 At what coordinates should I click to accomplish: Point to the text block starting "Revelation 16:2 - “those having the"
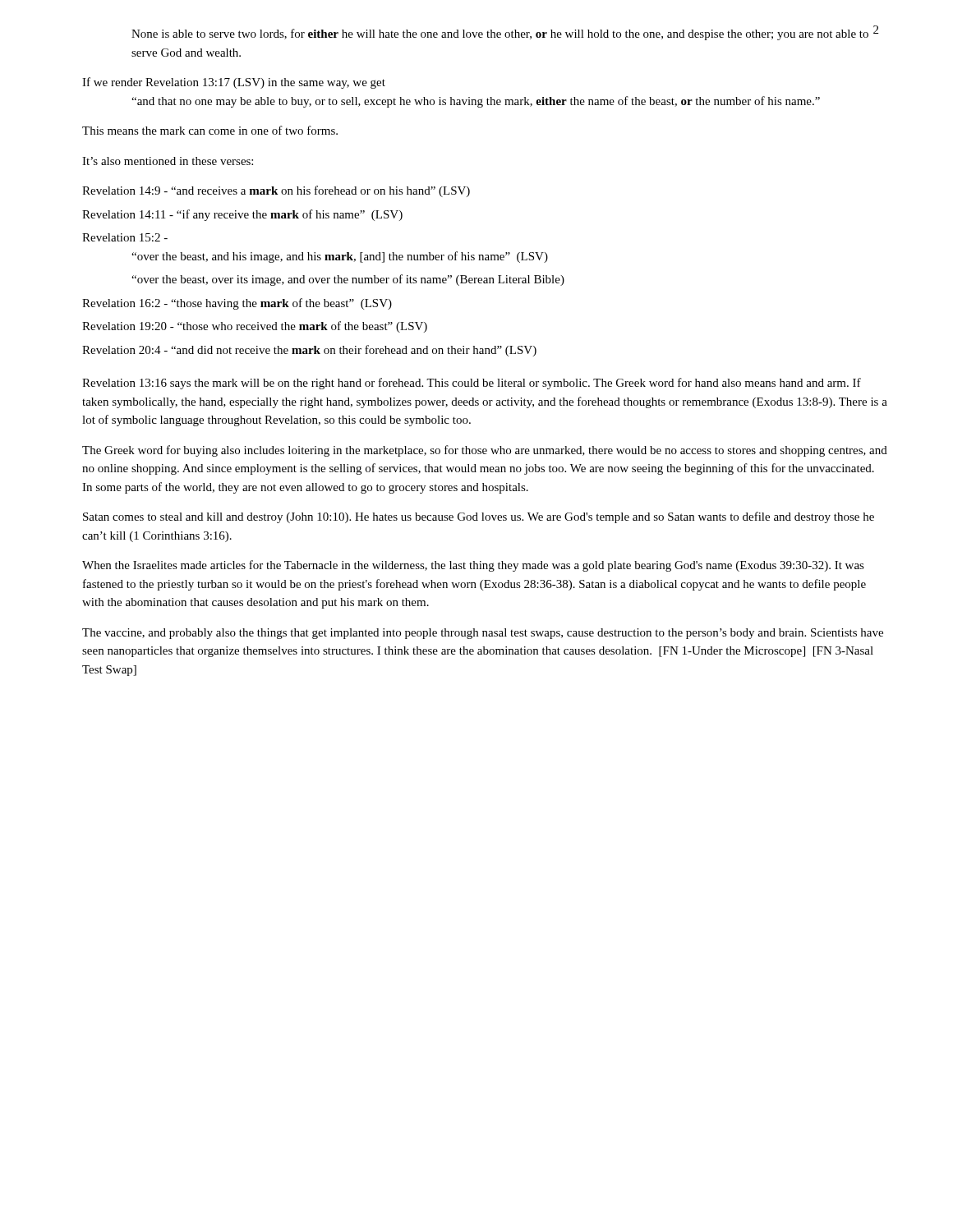pos(237,303)
